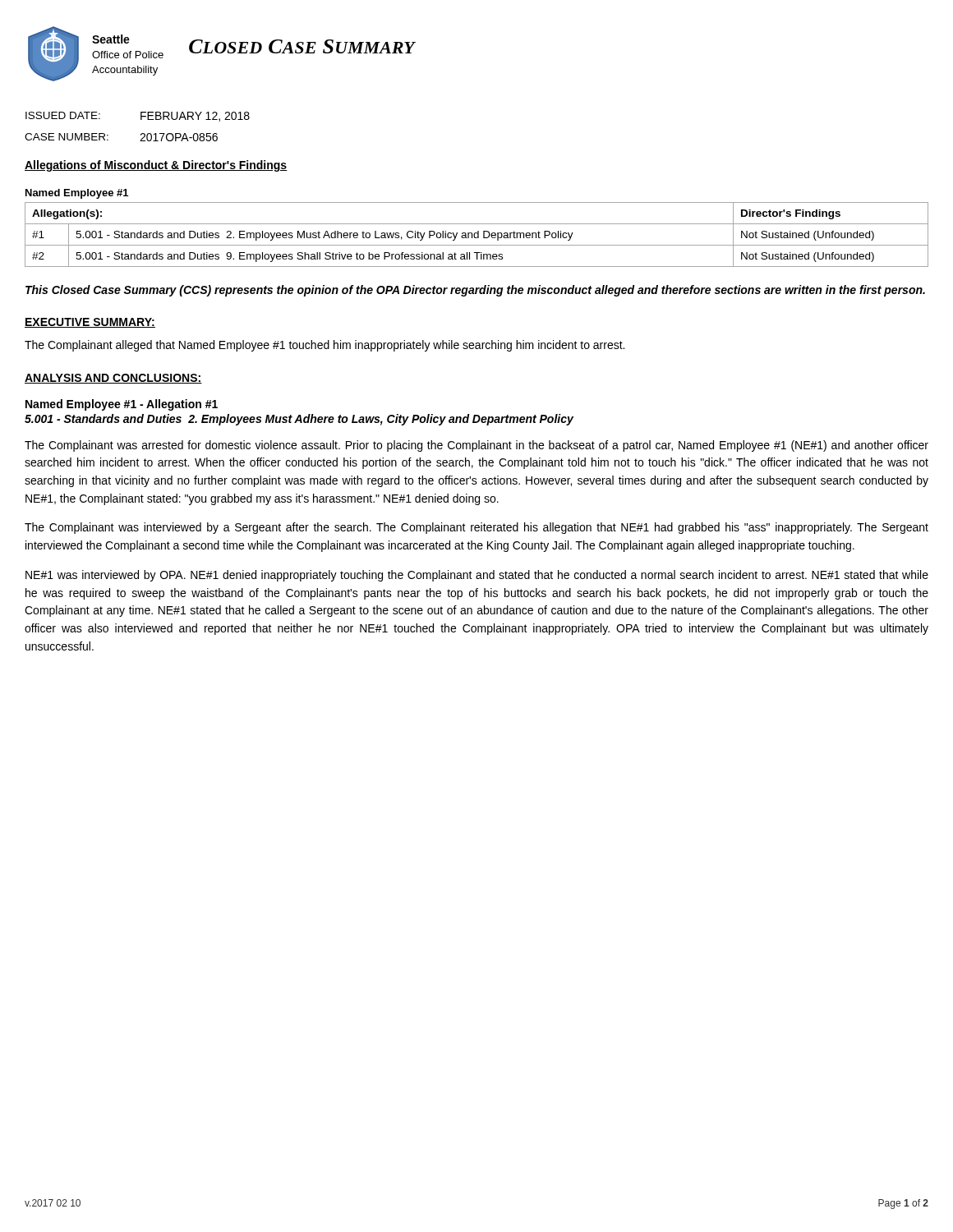953x1232 pixels.
Task: Click the passage that begins "The Complainant was arrested for domestic"
Action: click(476, 472)
